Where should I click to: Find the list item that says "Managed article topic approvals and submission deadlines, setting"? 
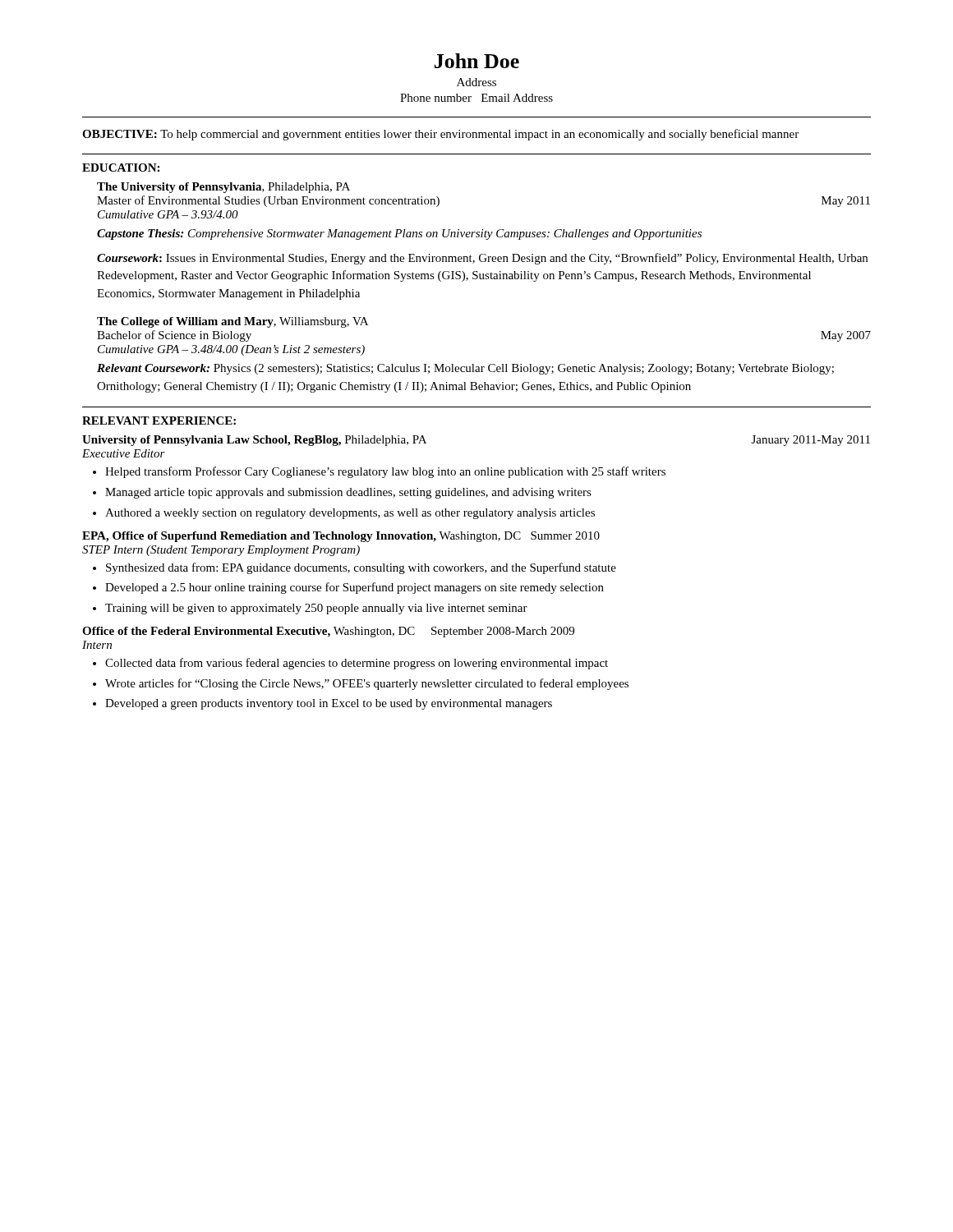click(476, 493)
